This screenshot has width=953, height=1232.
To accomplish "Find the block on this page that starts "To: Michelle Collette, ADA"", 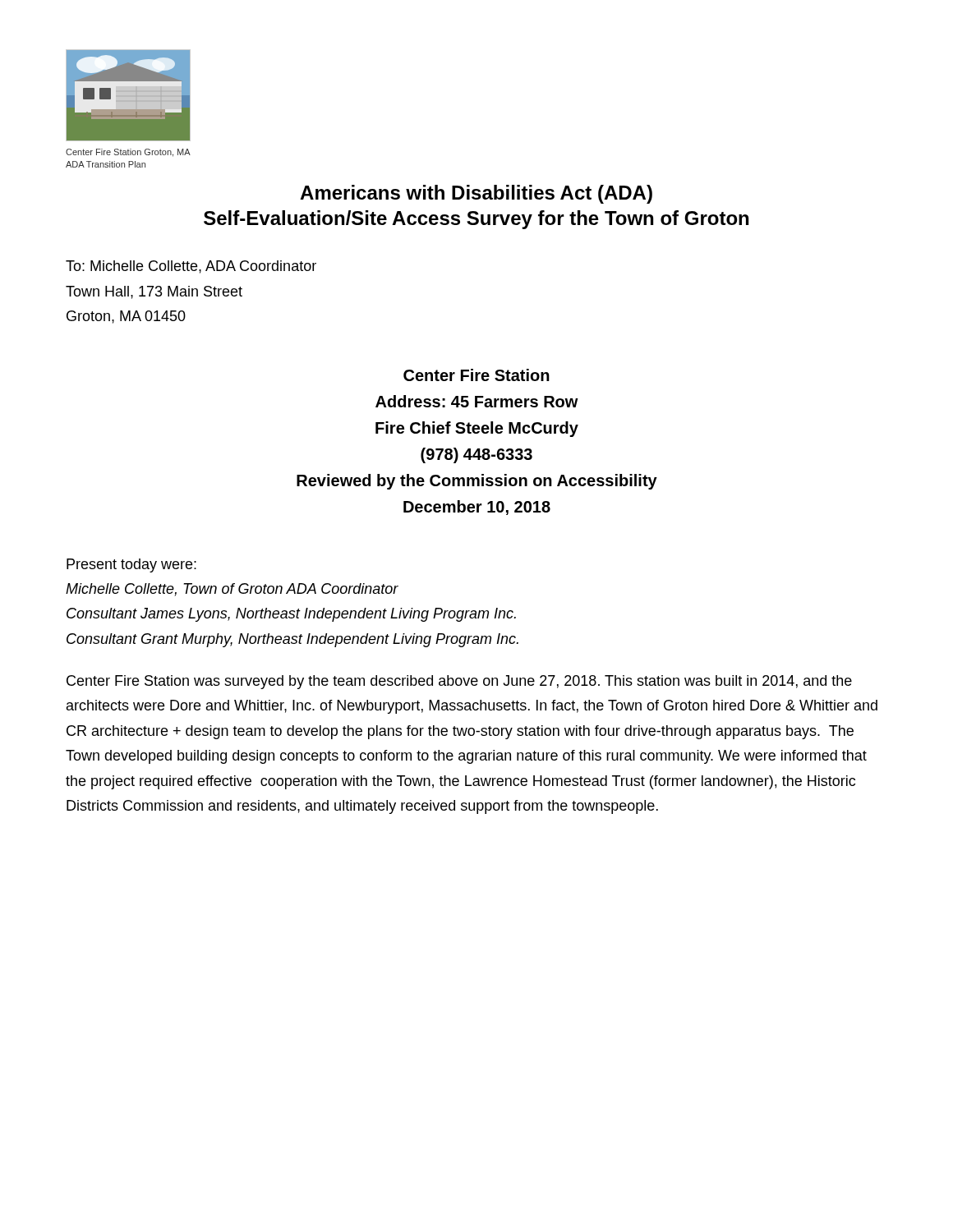I will point(191,291).
